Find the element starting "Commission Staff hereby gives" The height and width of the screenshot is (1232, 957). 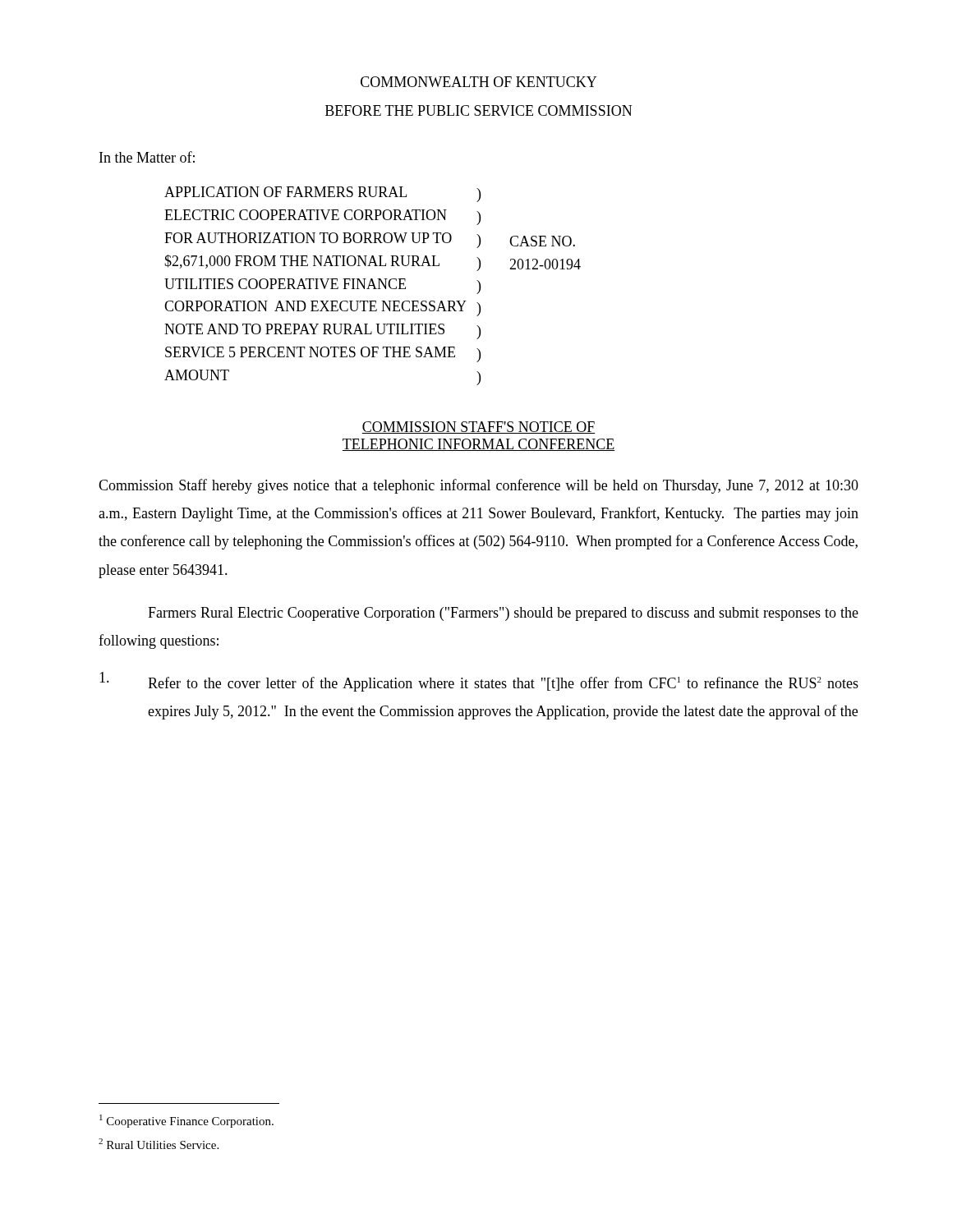[478, 528]
